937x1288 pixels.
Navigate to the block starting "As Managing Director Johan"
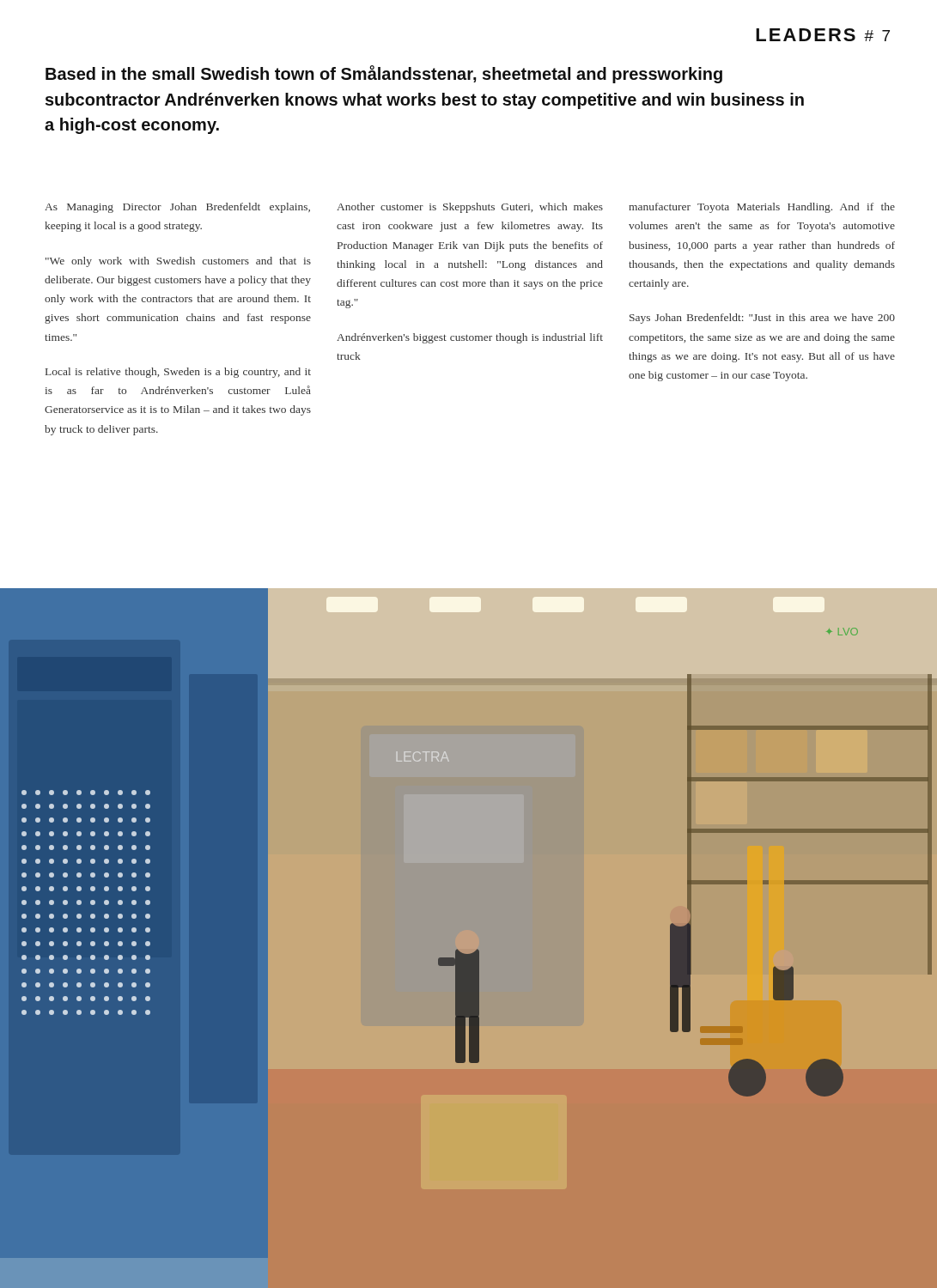(x=470, y=208)
